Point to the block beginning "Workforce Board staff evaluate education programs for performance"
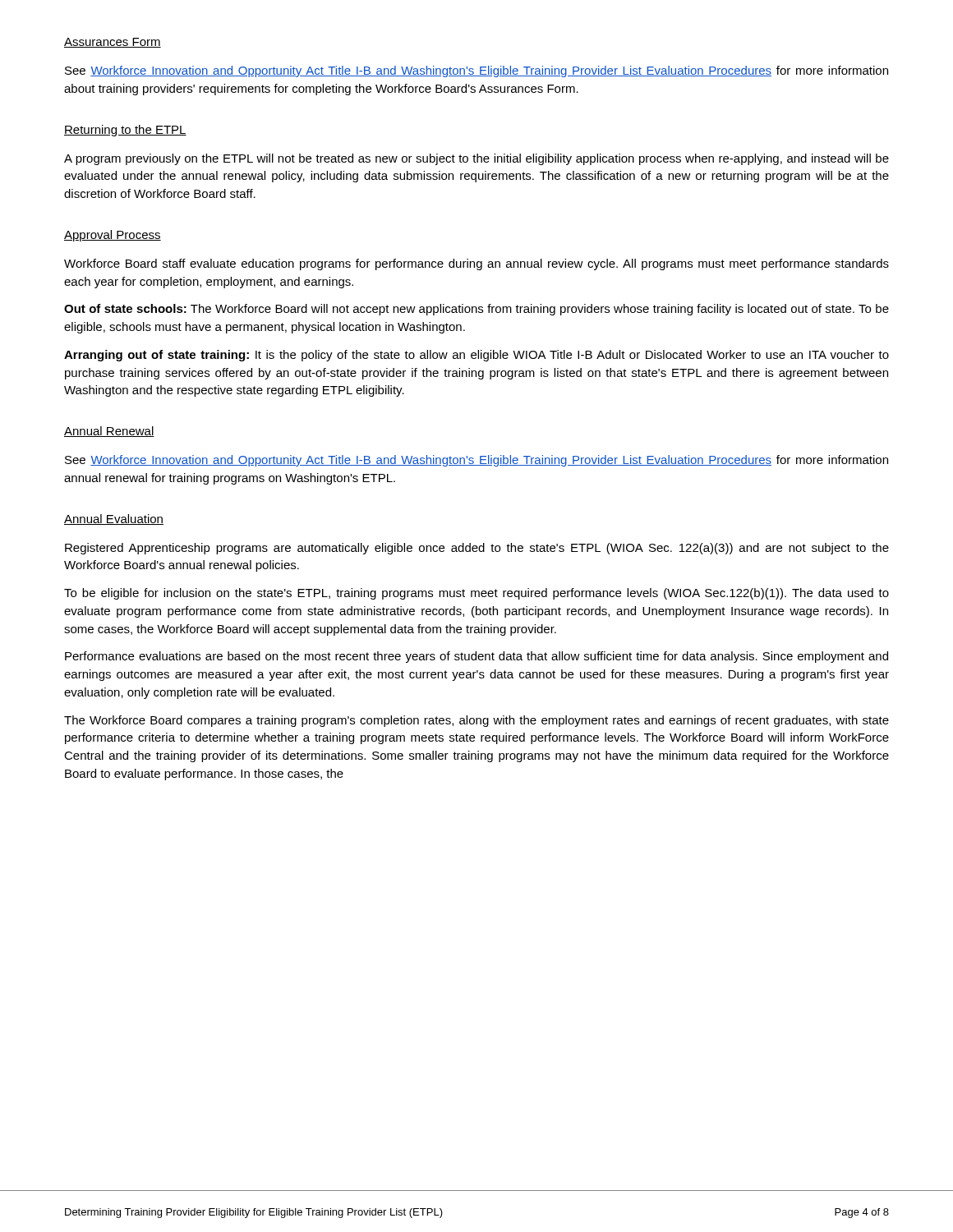This screenshot has width=953, height=1232. pyautogui.click(x=476, y=272)
